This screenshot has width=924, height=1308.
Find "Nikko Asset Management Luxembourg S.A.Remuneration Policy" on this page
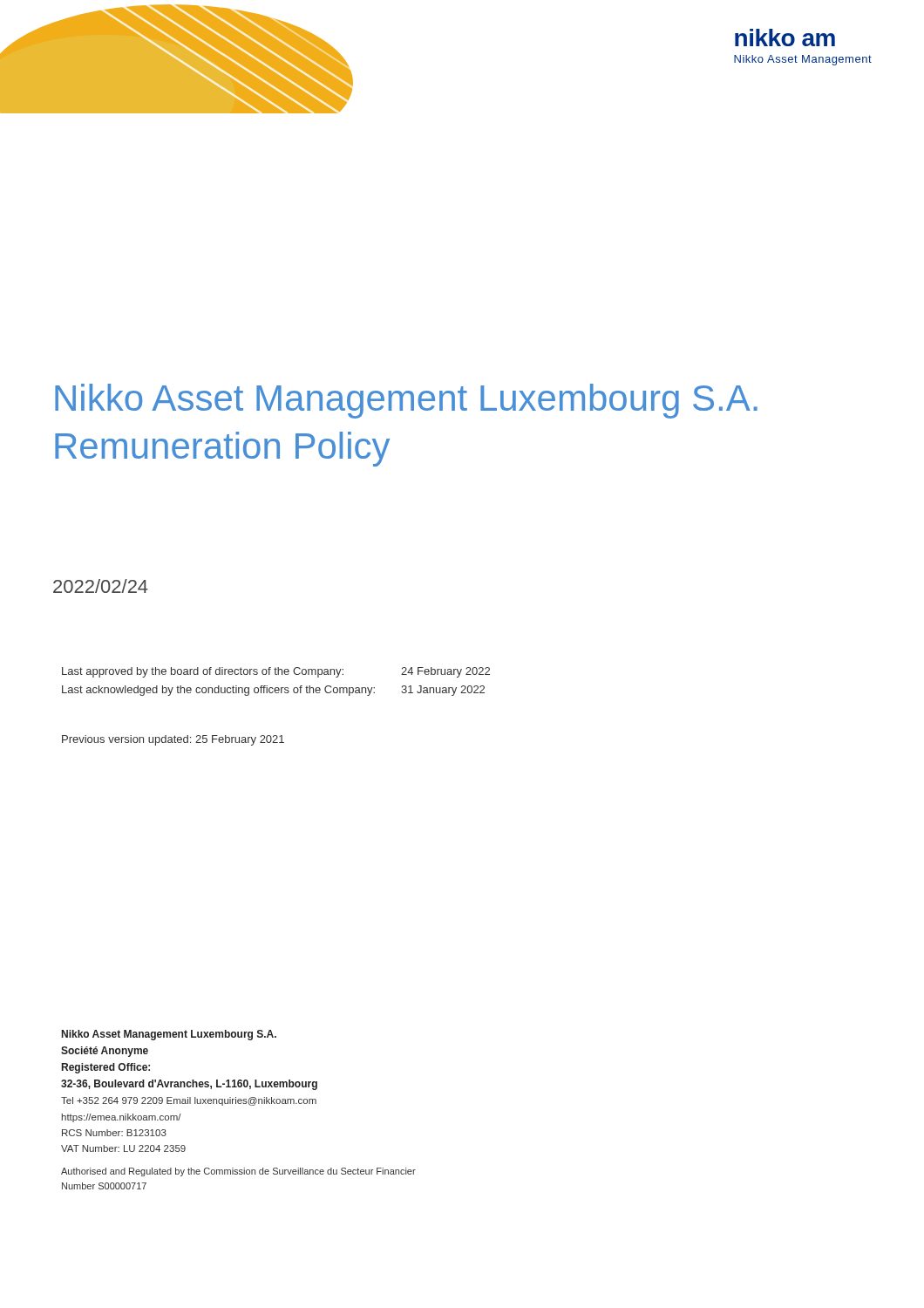pos(462,423)
